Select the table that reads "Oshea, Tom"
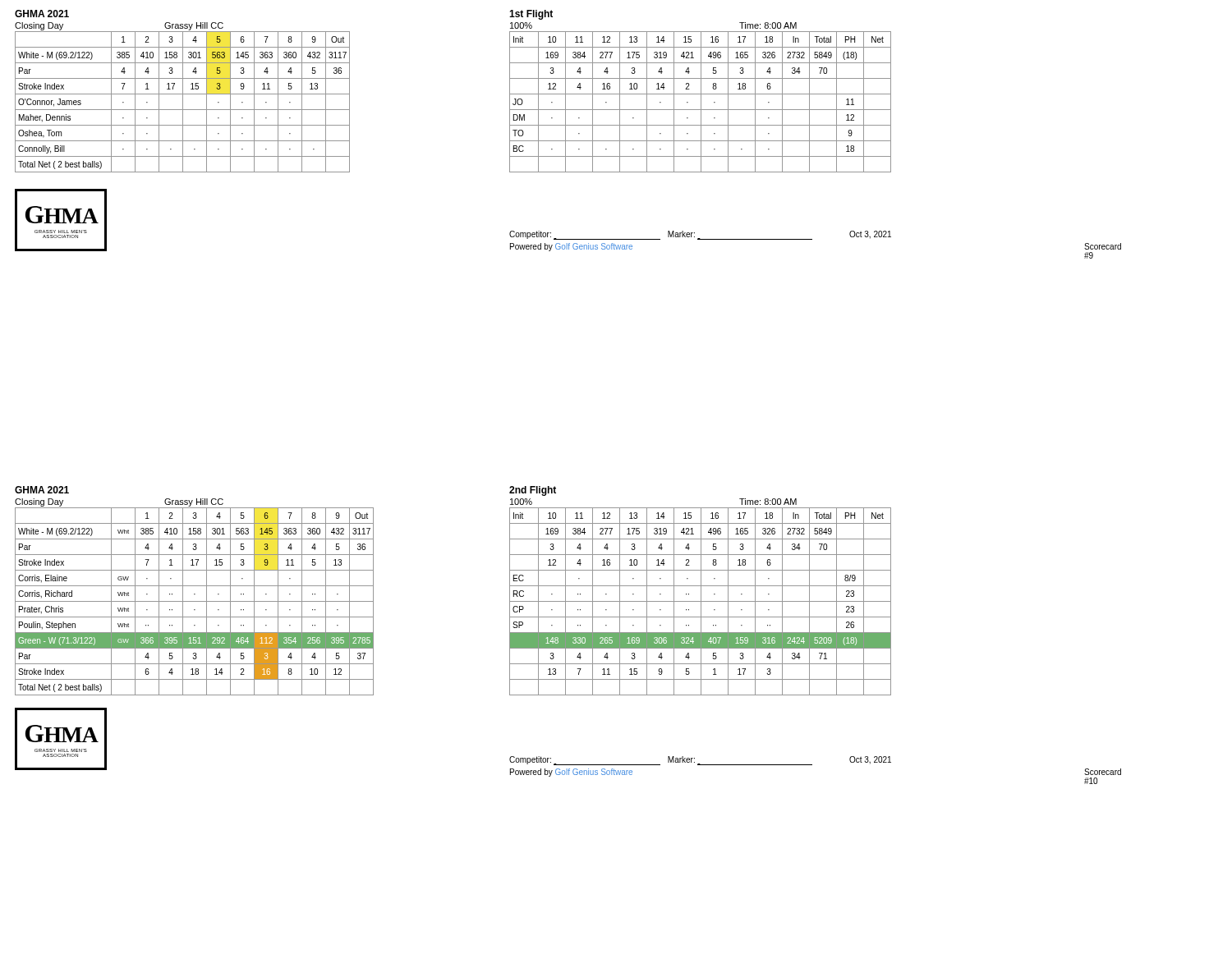1232x954 pixels. (182, 102)
